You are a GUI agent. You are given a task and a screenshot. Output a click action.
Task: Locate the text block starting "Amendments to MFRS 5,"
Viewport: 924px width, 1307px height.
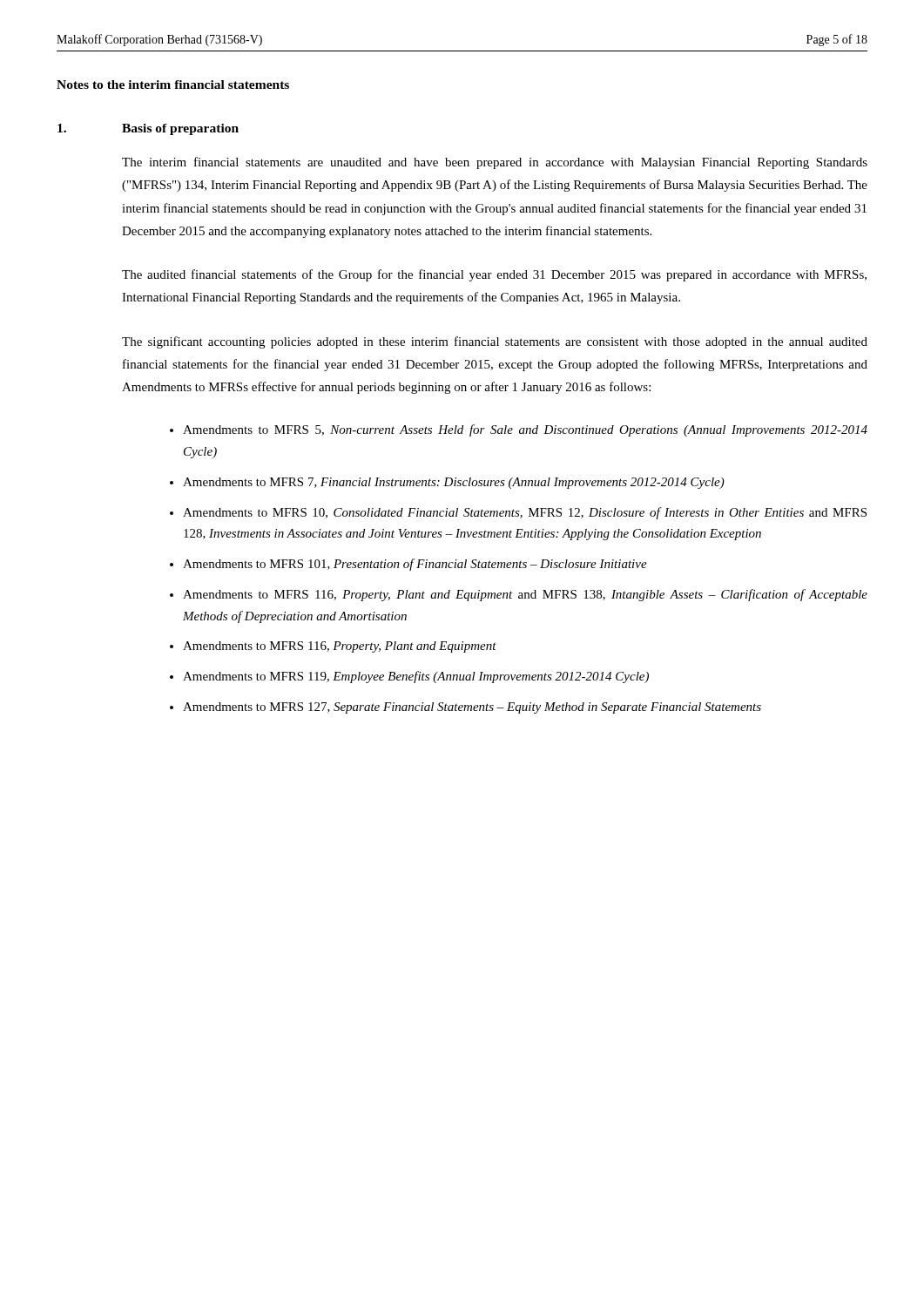point(525,441)
